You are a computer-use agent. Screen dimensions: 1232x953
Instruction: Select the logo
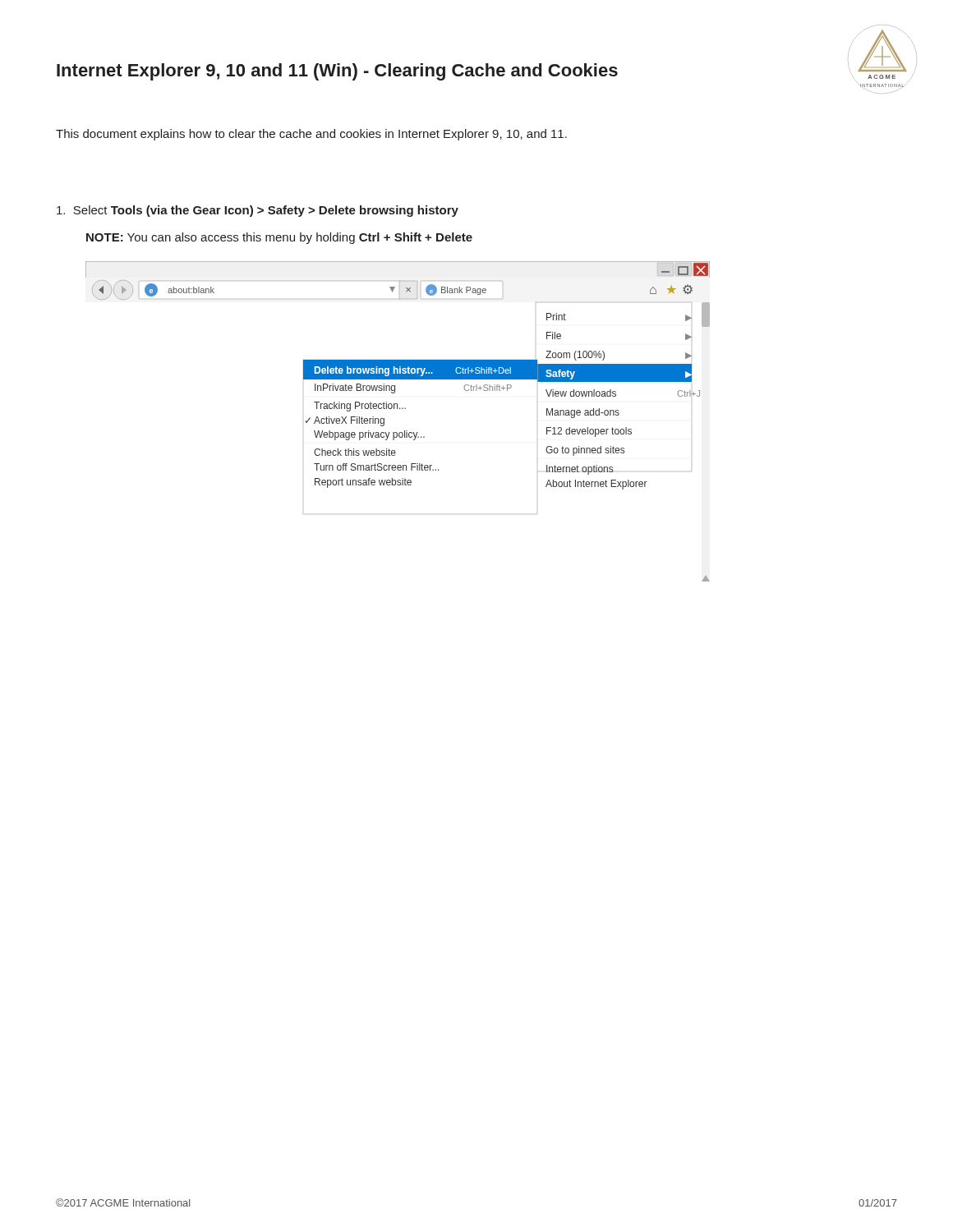point(882,59)
